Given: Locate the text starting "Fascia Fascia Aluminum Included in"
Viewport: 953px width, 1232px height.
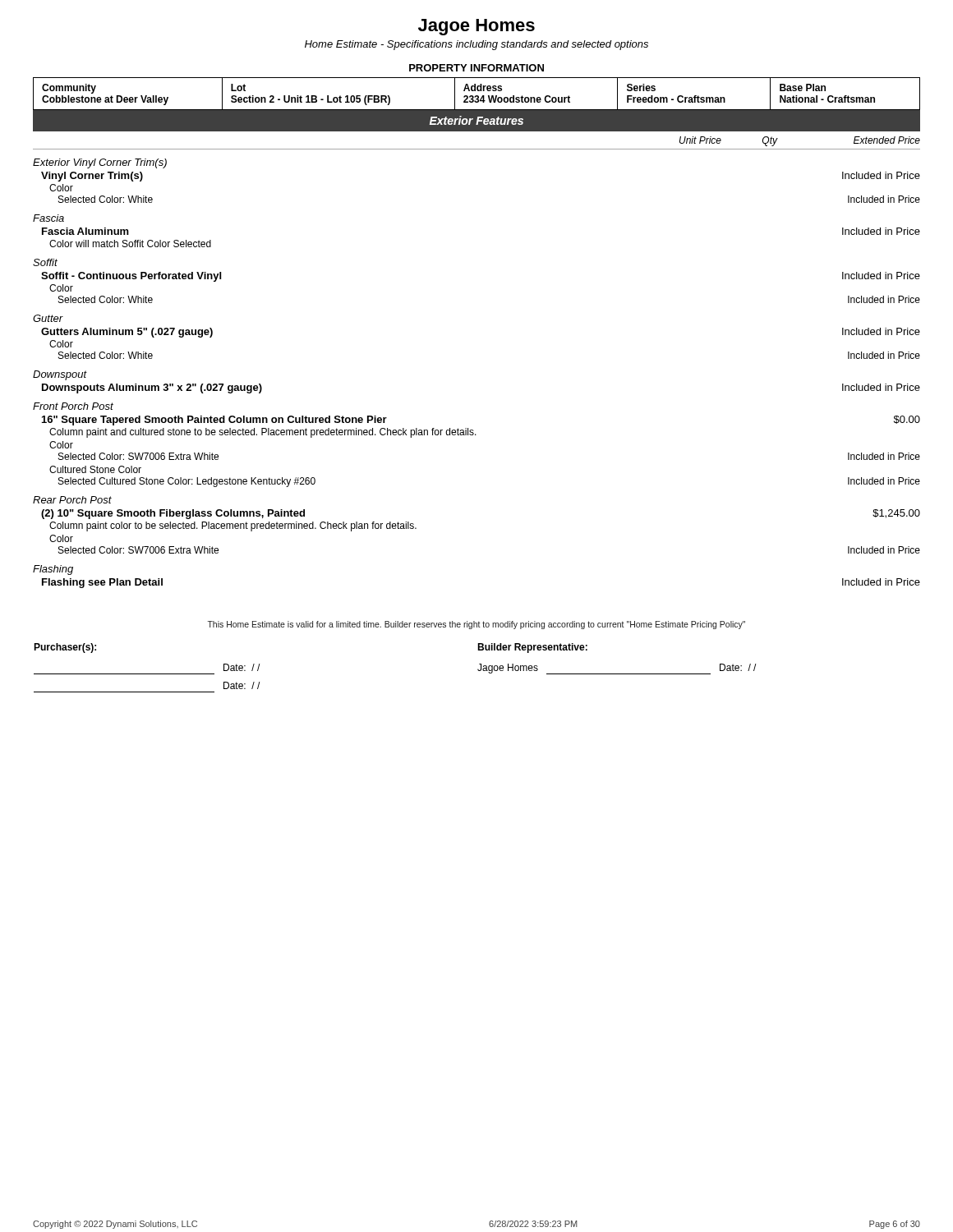Looking at the screenshot, I should [x=48, y=218].
